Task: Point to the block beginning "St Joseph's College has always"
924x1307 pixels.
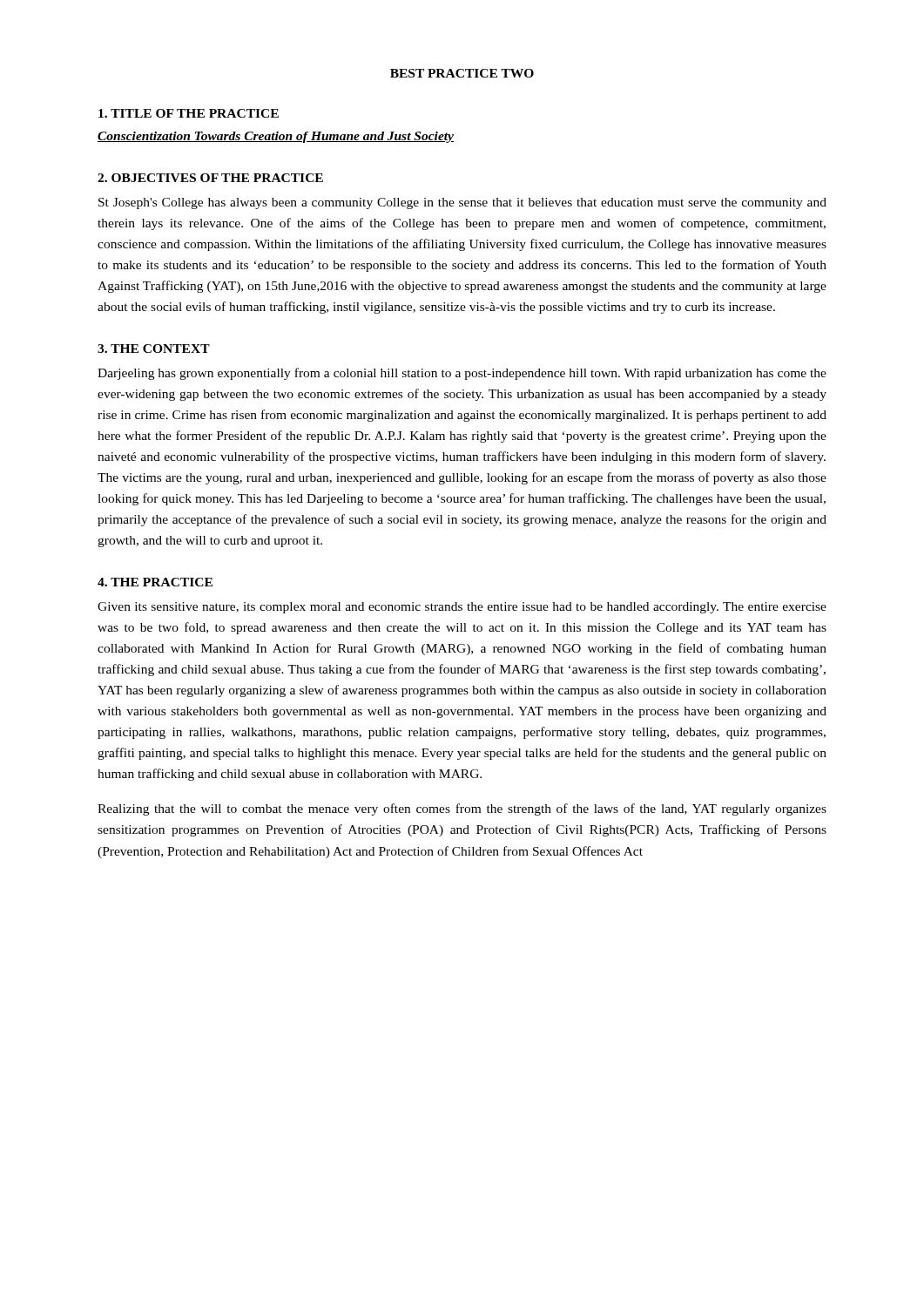Action: pos(462,255)
